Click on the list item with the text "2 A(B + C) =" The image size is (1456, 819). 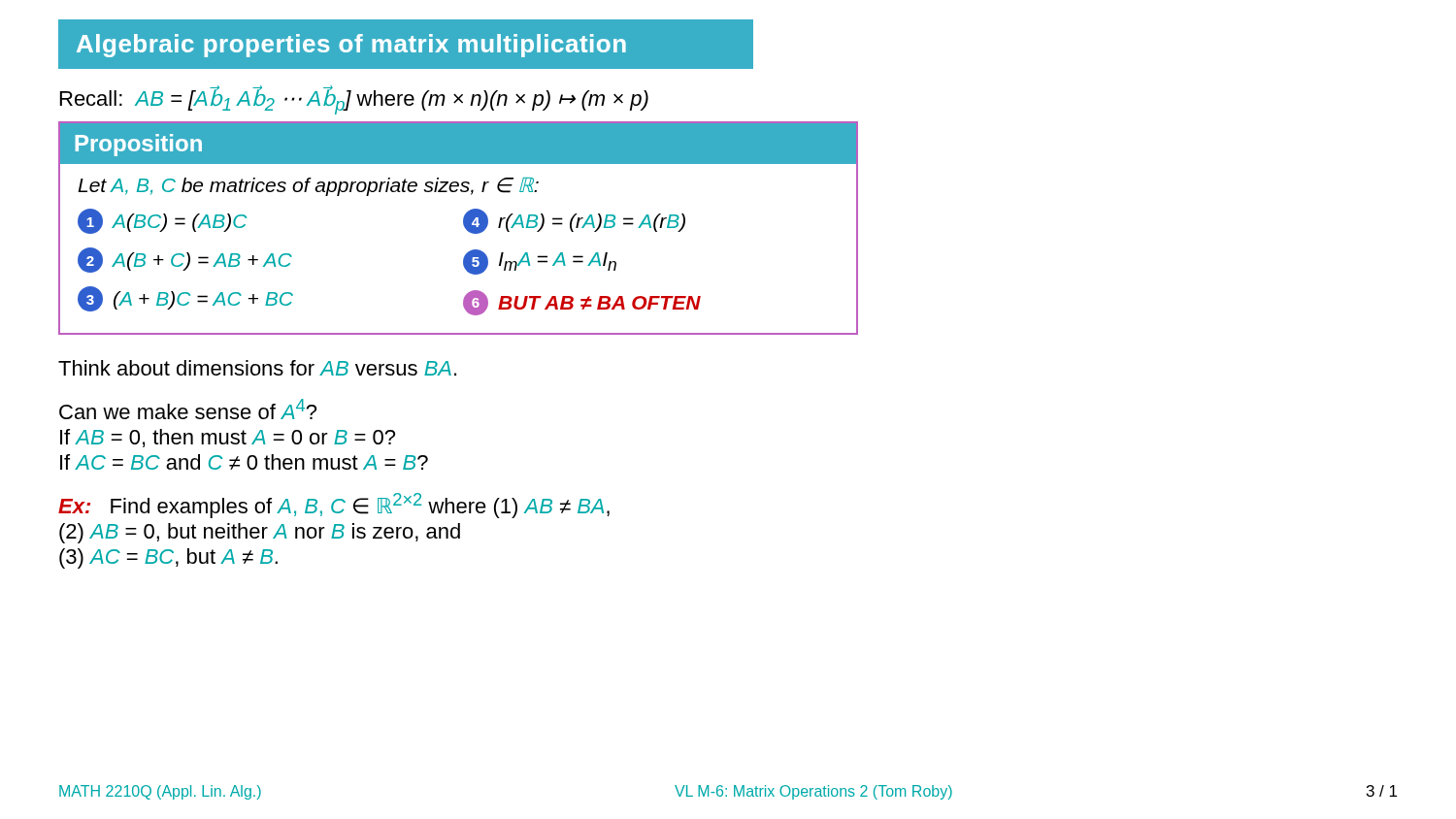pyautogui.click(x=185, y=260)
